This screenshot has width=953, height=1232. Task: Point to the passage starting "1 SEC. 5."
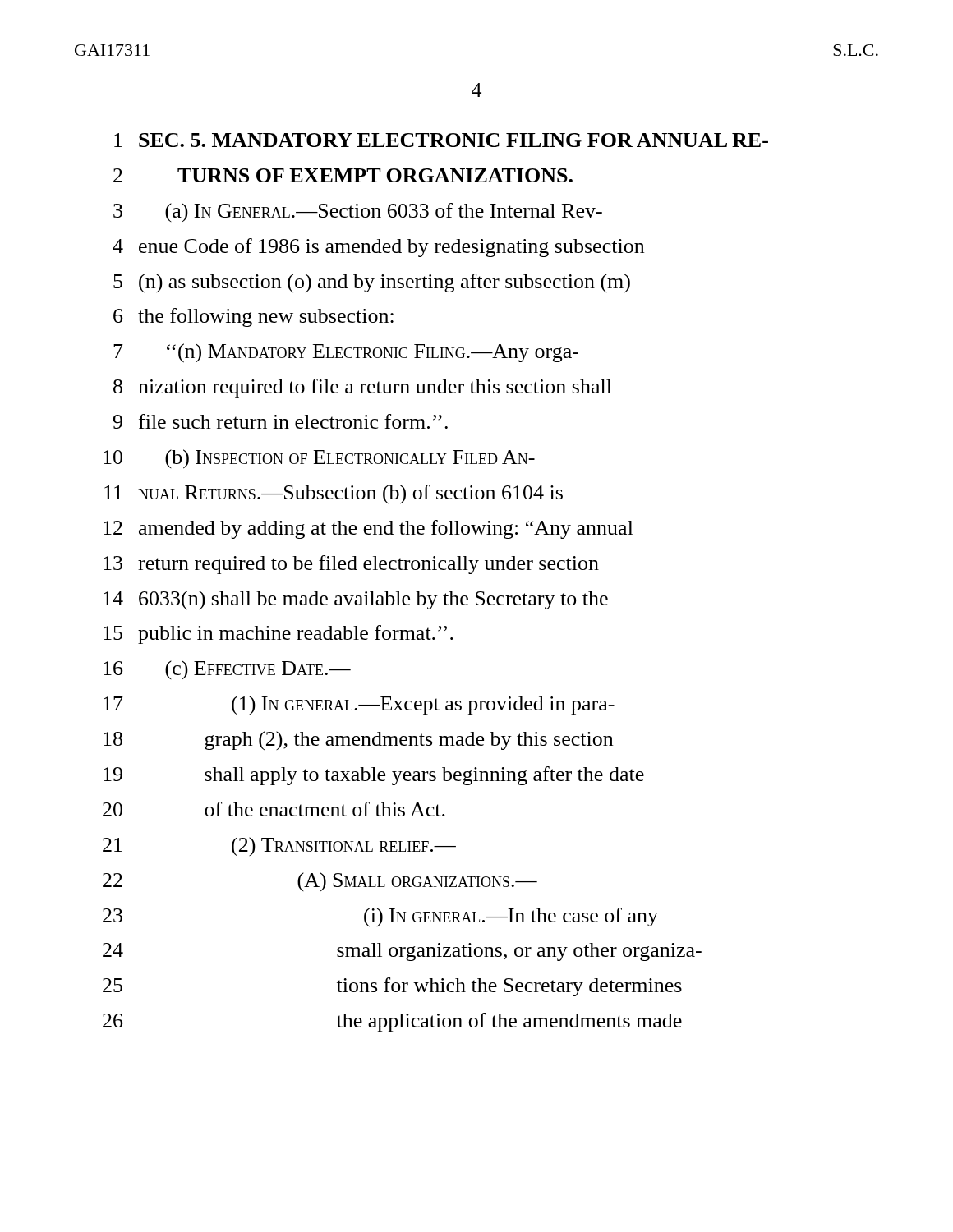[476, 141]
